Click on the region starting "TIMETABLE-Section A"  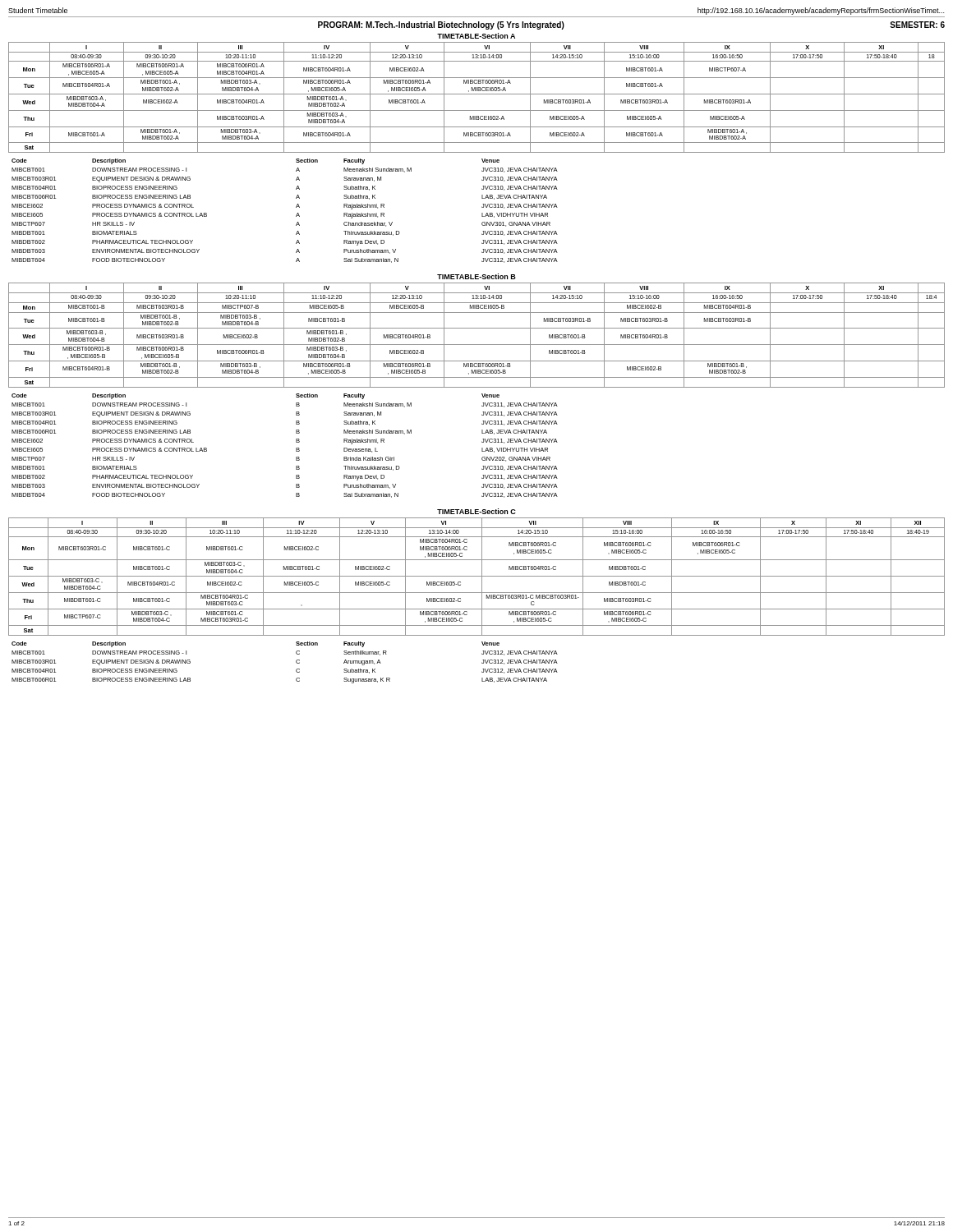click(476, 36)
